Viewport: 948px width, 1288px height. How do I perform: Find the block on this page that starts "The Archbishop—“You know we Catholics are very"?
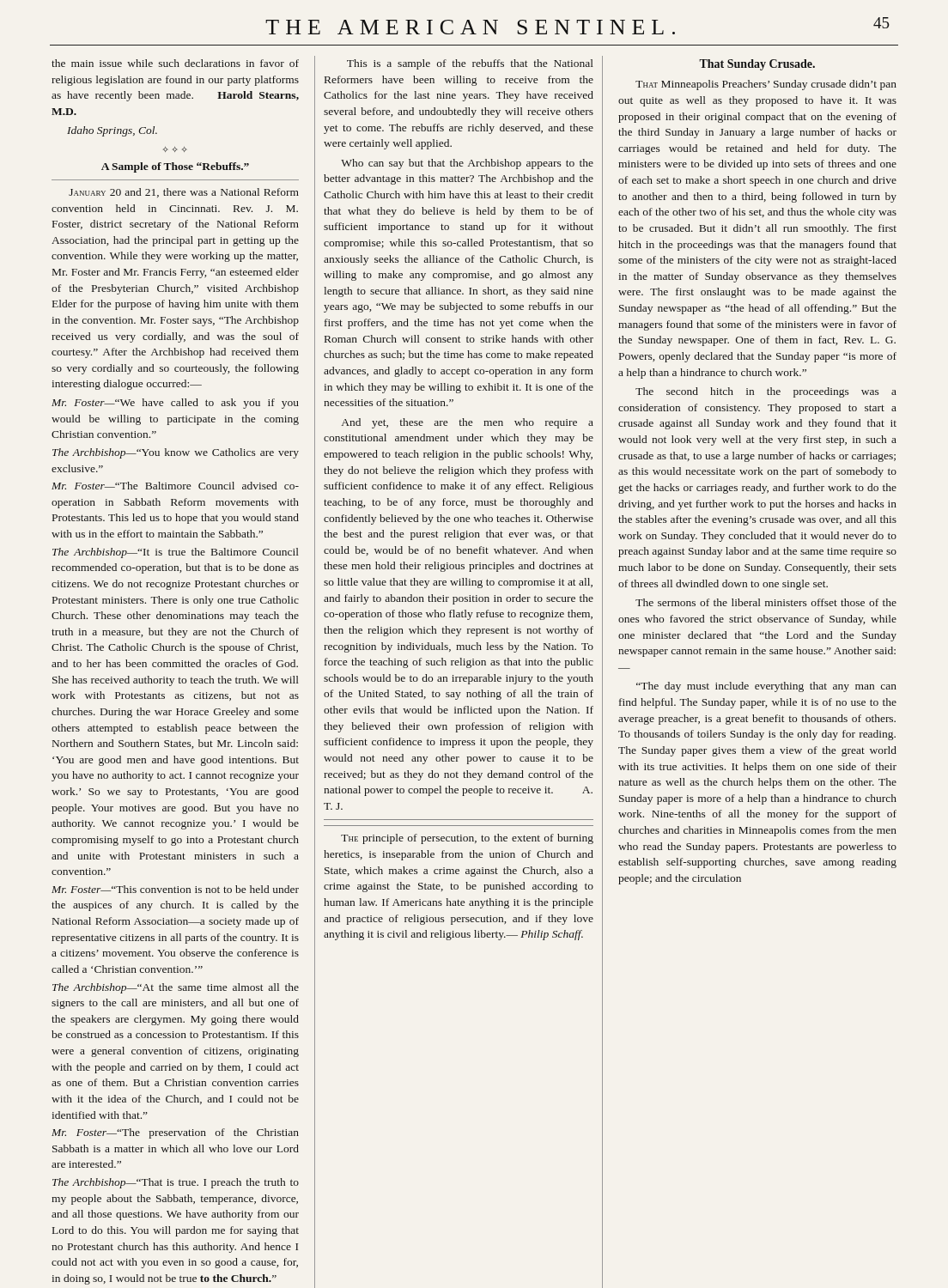pos(175,461)
